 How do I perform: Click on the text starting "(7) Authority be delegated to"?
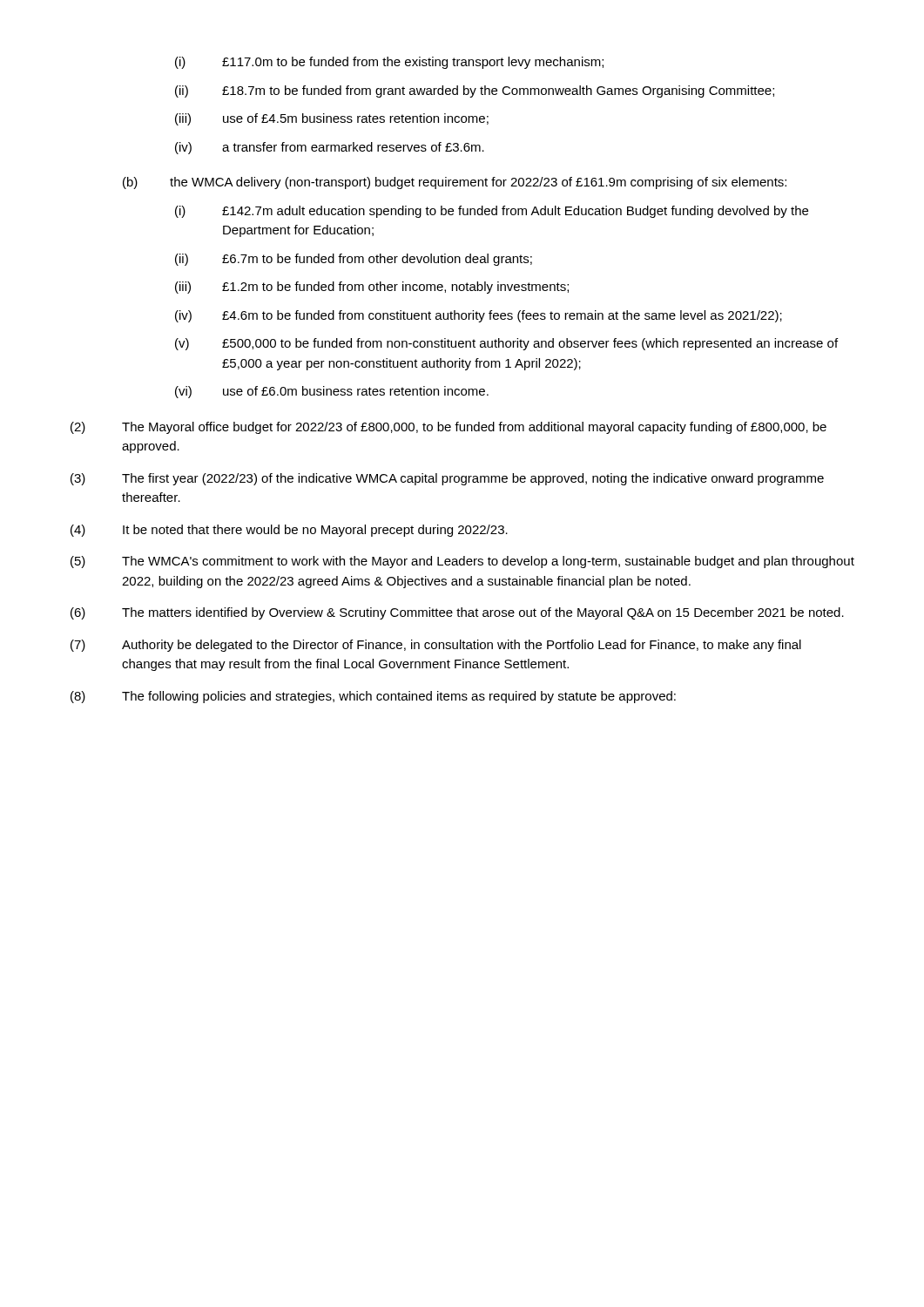tap(462, 654)
